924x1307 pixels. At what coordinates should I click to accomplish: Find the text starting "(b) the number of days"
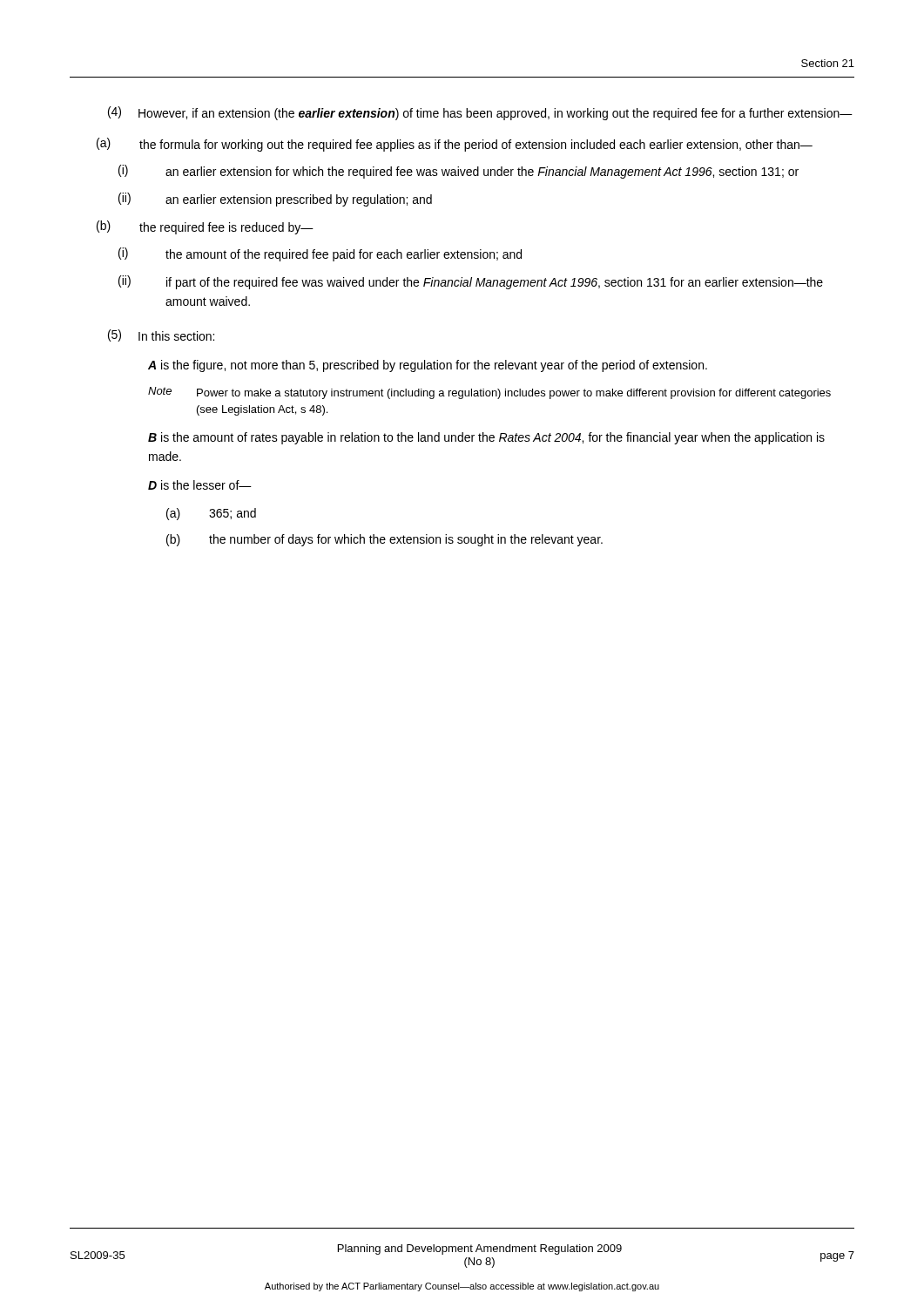click(510, 540)
